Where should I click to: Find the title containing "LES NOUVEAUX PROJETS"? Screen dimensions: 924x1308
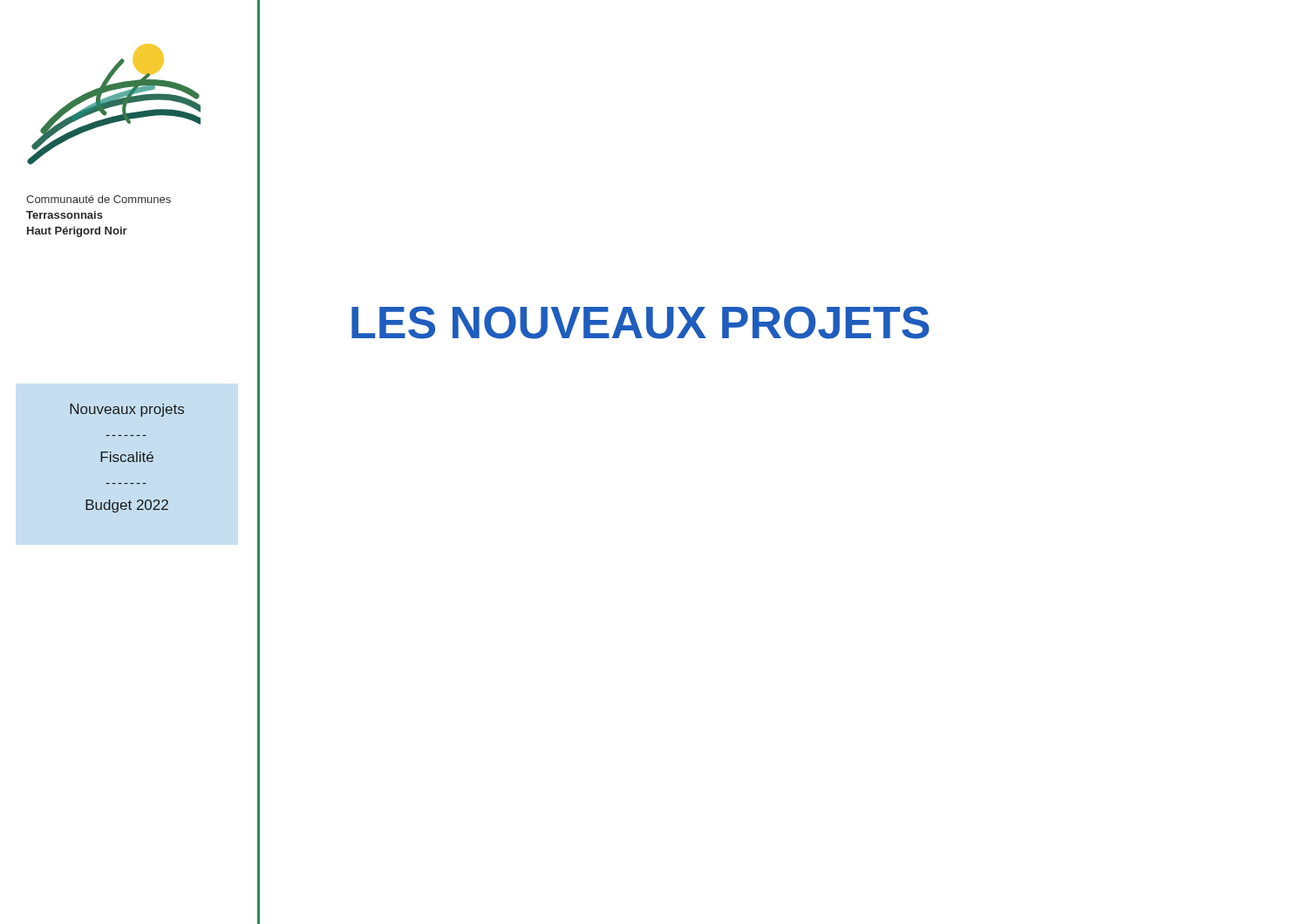click(x=640, y=323)
